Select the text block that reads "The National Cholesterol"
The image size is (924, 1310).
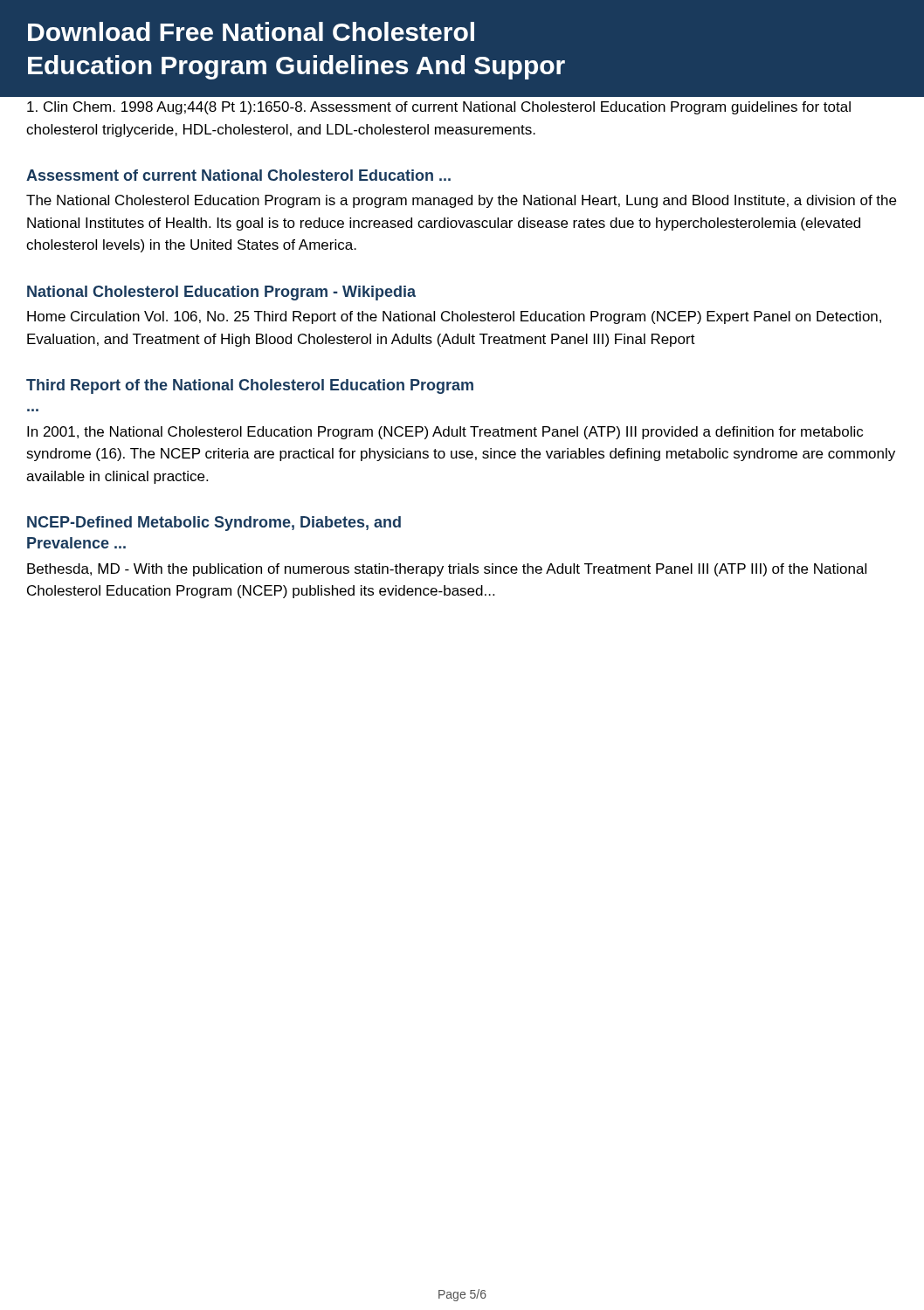pyautogui.click(x=462, y=223)
